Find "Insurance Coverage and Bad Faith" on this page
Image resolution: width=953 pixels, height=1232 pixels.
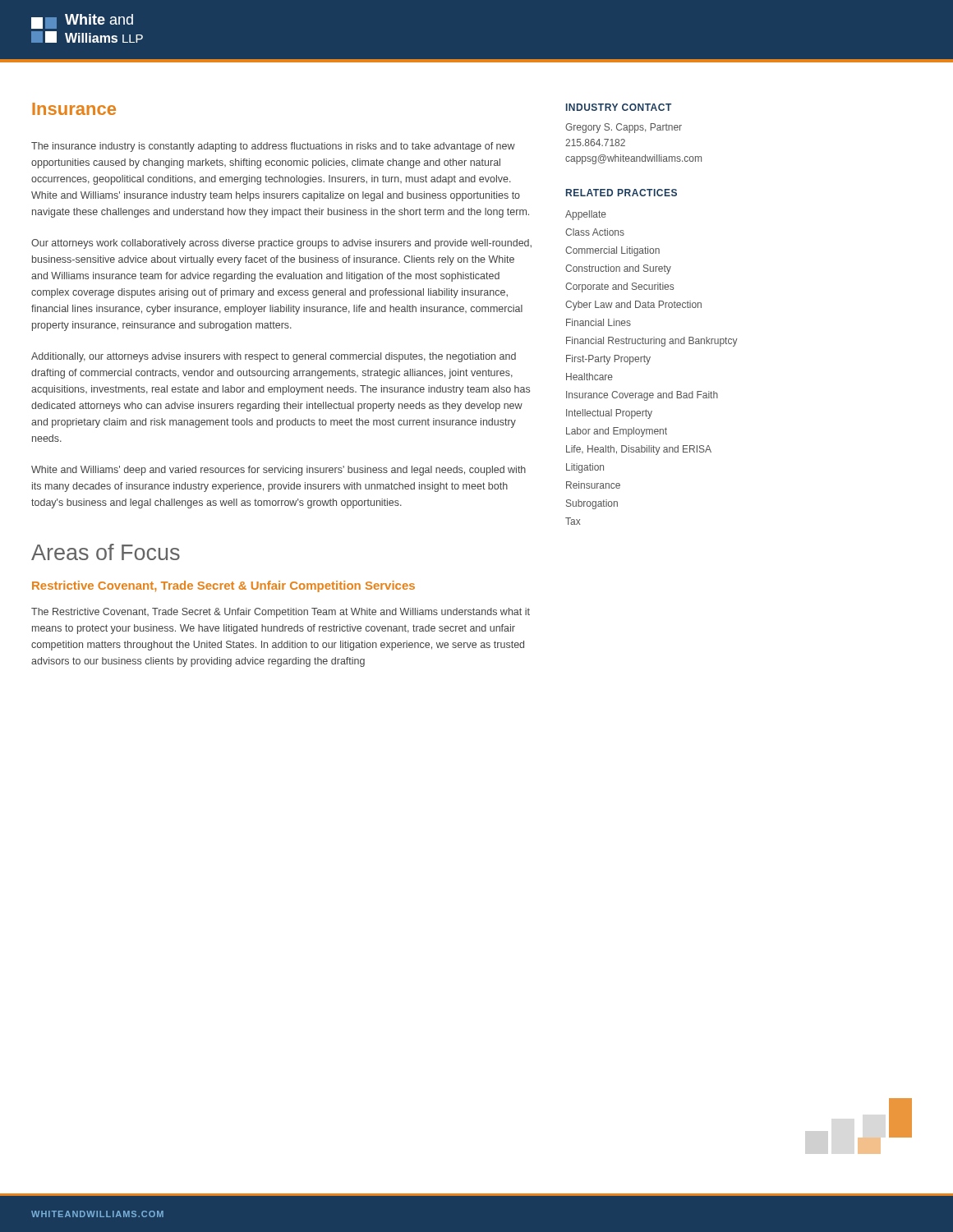tap(642, 395)
